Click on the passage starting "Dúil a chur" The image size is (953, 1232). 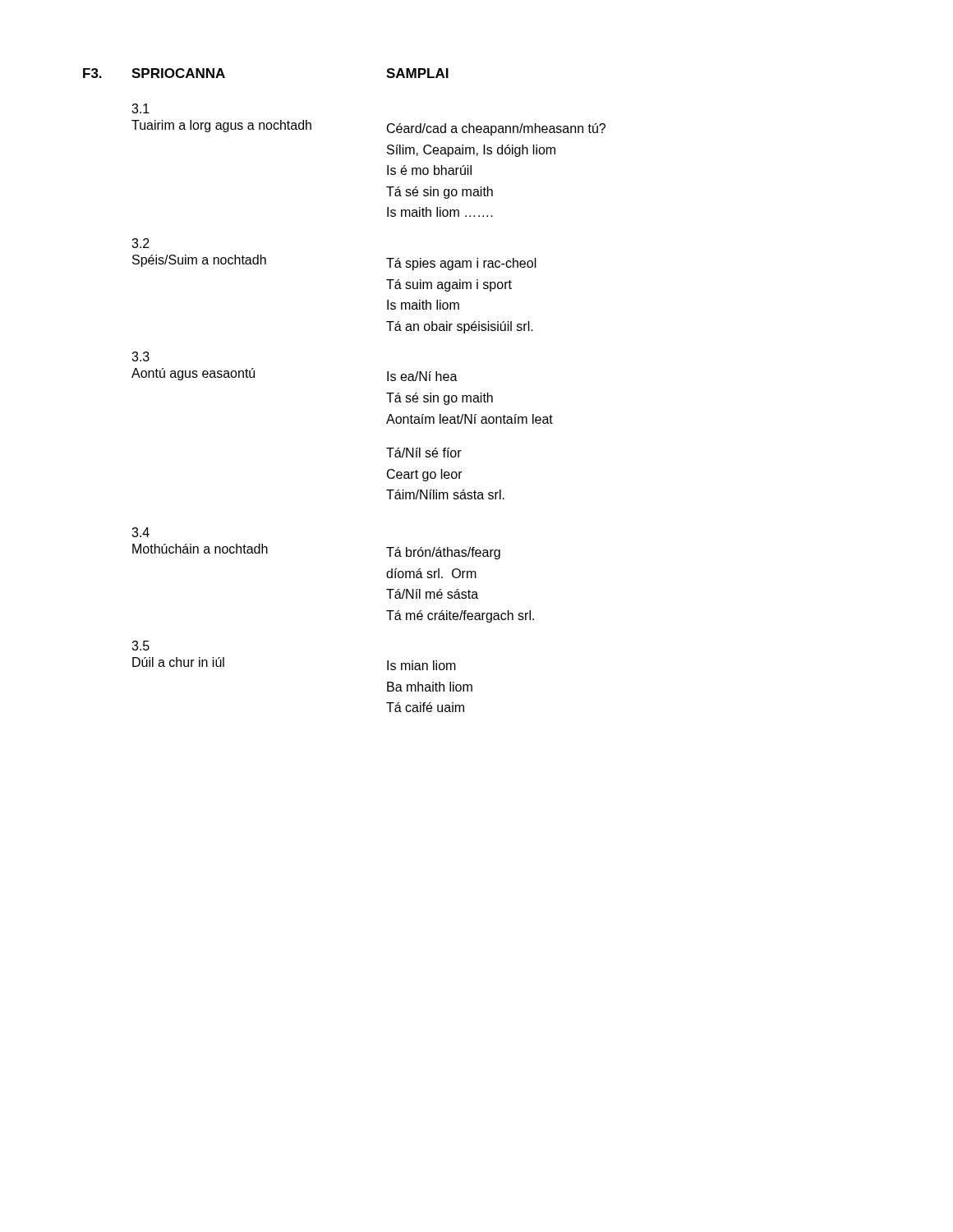[178, 663]
